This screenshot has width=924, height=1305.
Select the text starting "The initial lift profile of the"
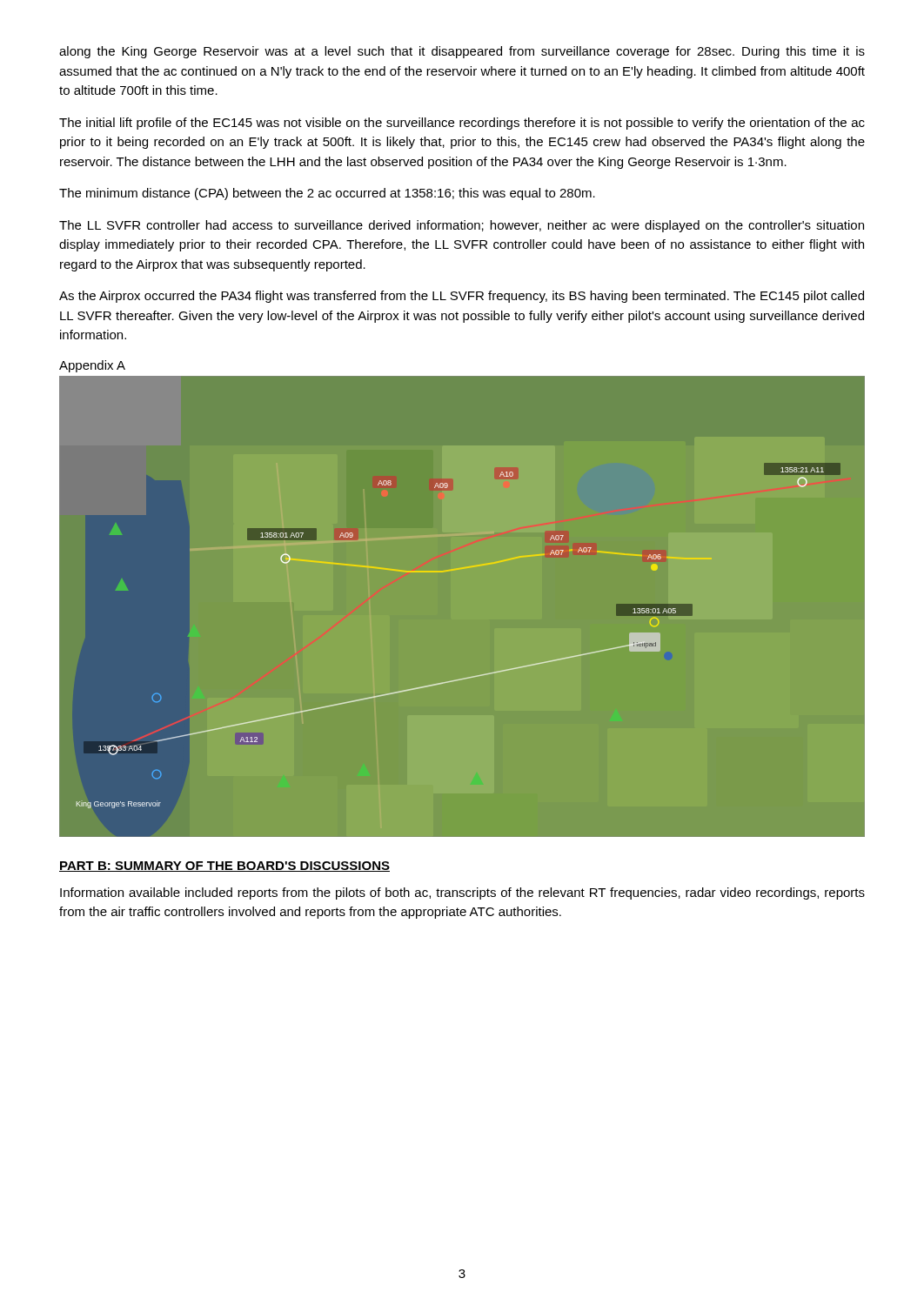pos(462,141)
